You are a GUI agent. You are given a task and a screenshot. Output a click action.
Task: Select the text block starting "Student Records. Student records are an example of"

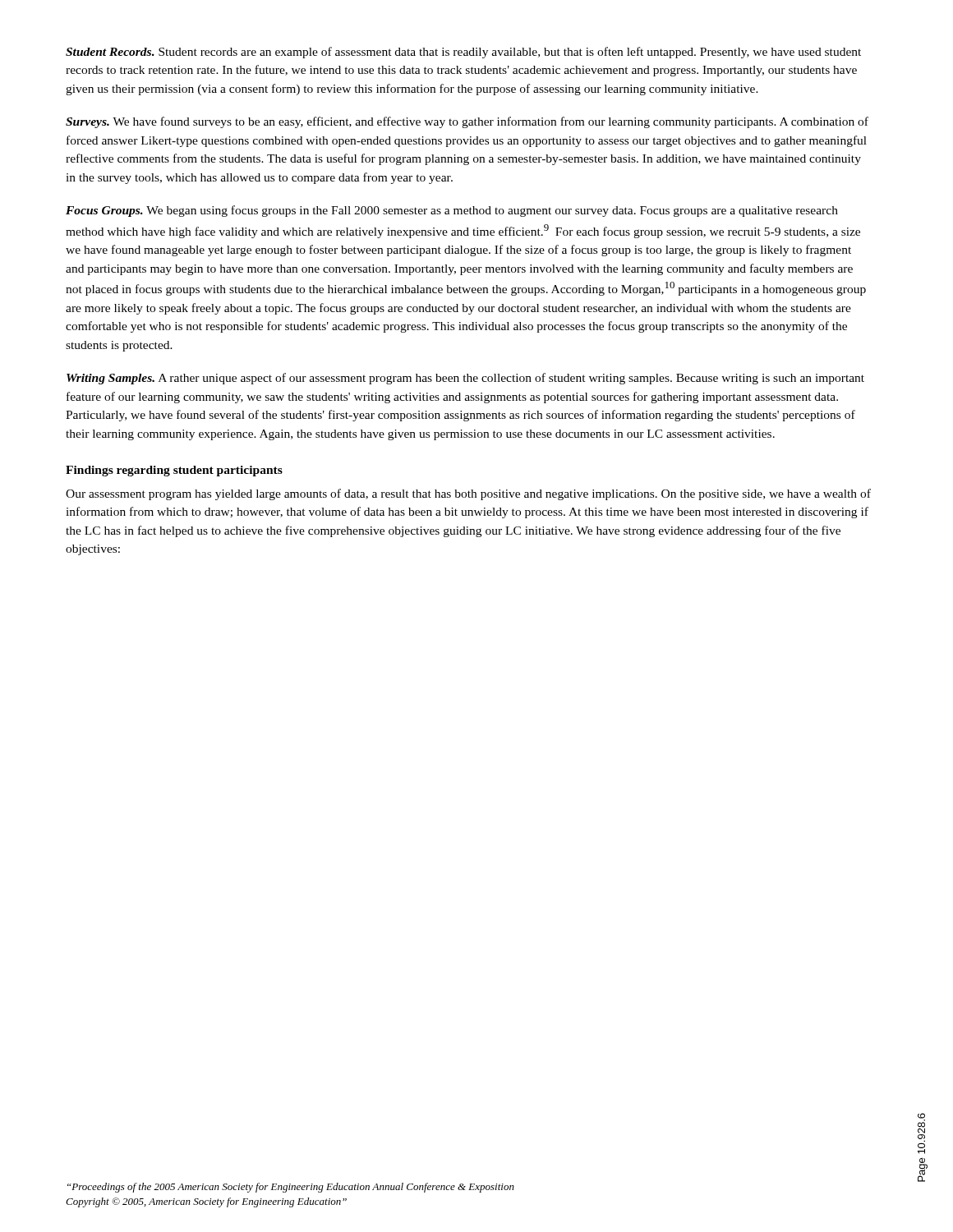pos(464,70)
